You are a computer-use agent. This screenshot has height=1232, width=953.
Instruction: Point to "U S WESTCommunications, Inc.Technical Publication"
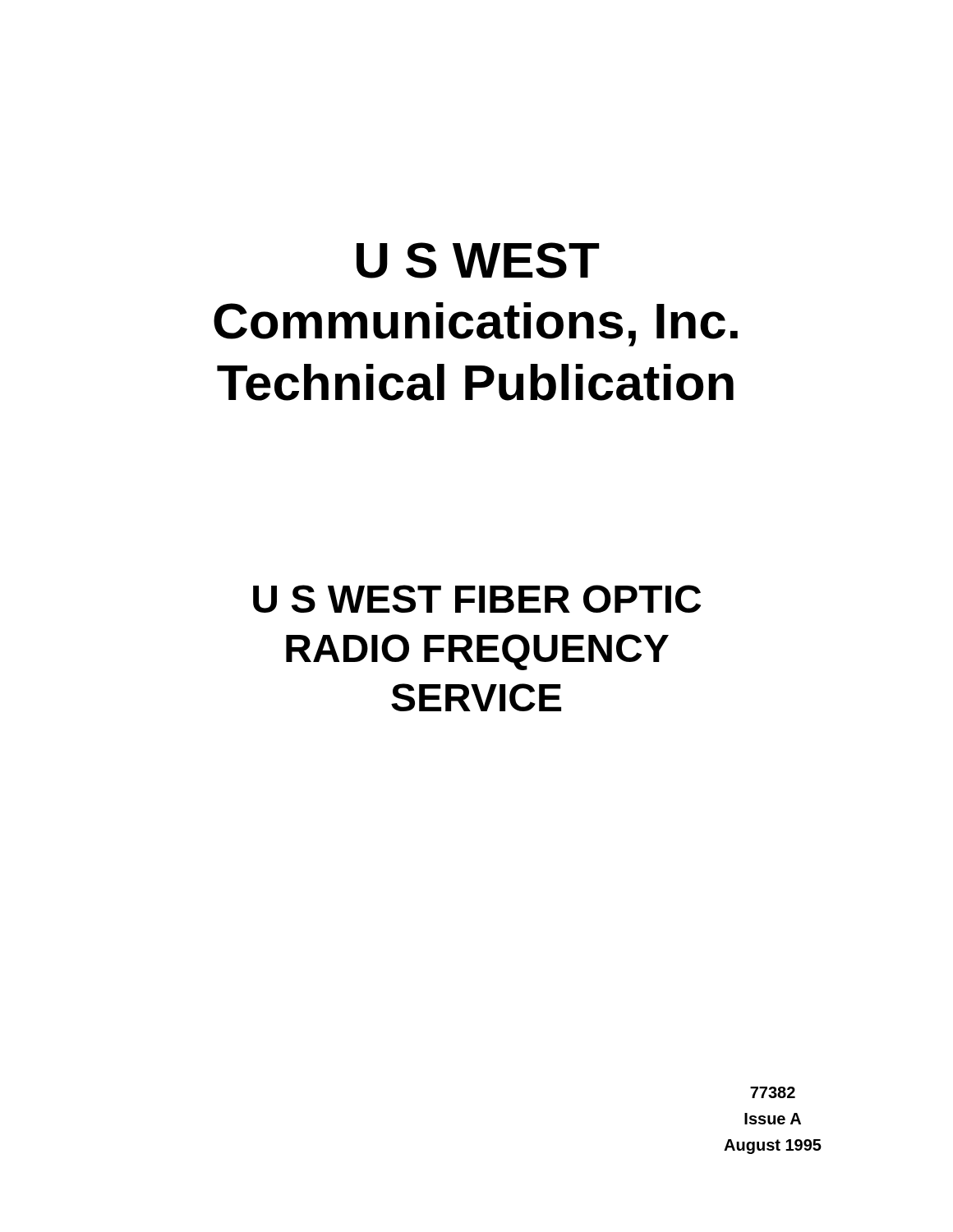pyautogui.click(x=476, y=322)
